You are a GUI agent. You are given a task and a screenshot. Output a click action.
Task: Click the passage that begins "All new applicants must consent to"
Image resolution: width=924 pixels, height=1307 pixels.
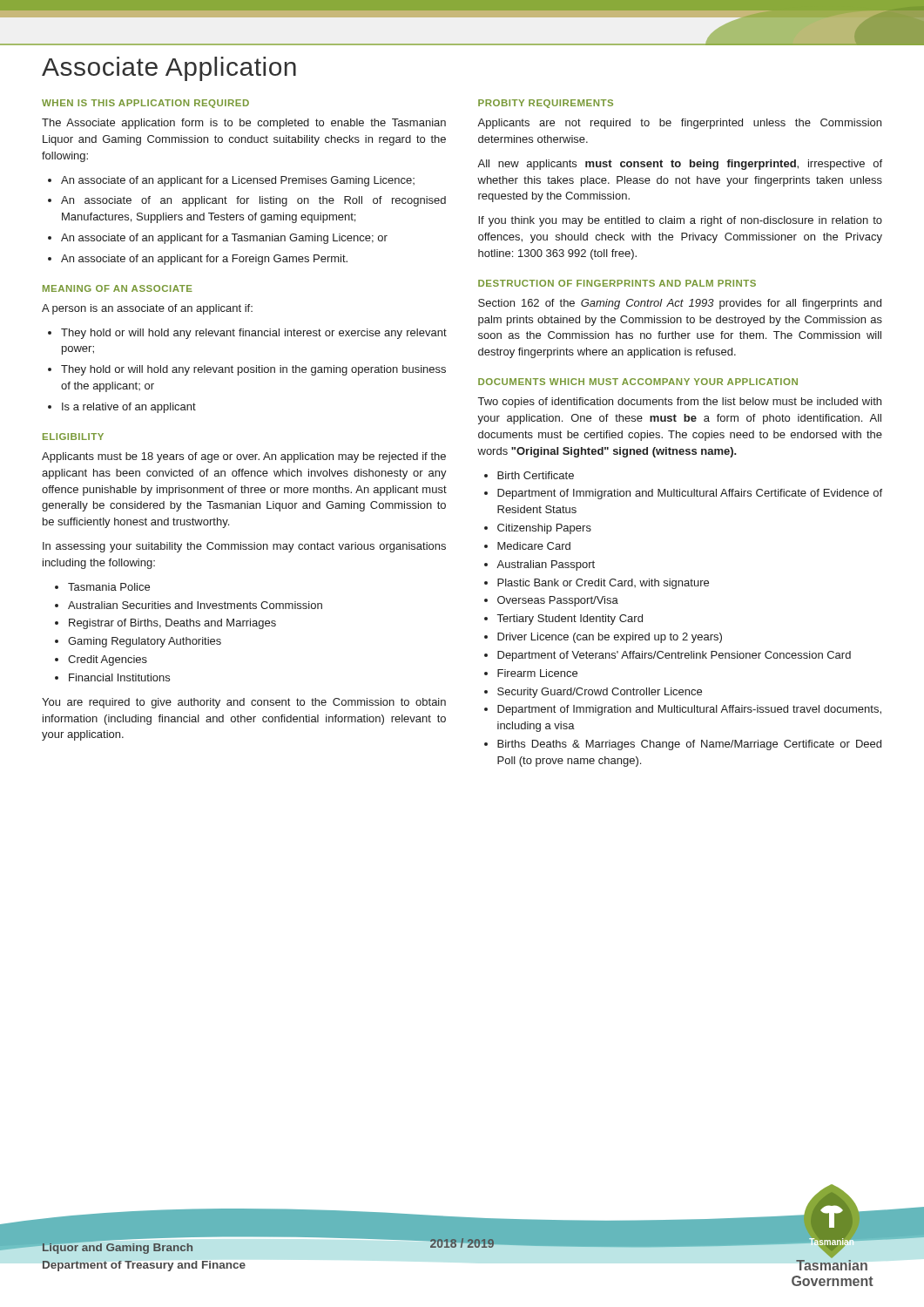point(680,180)
